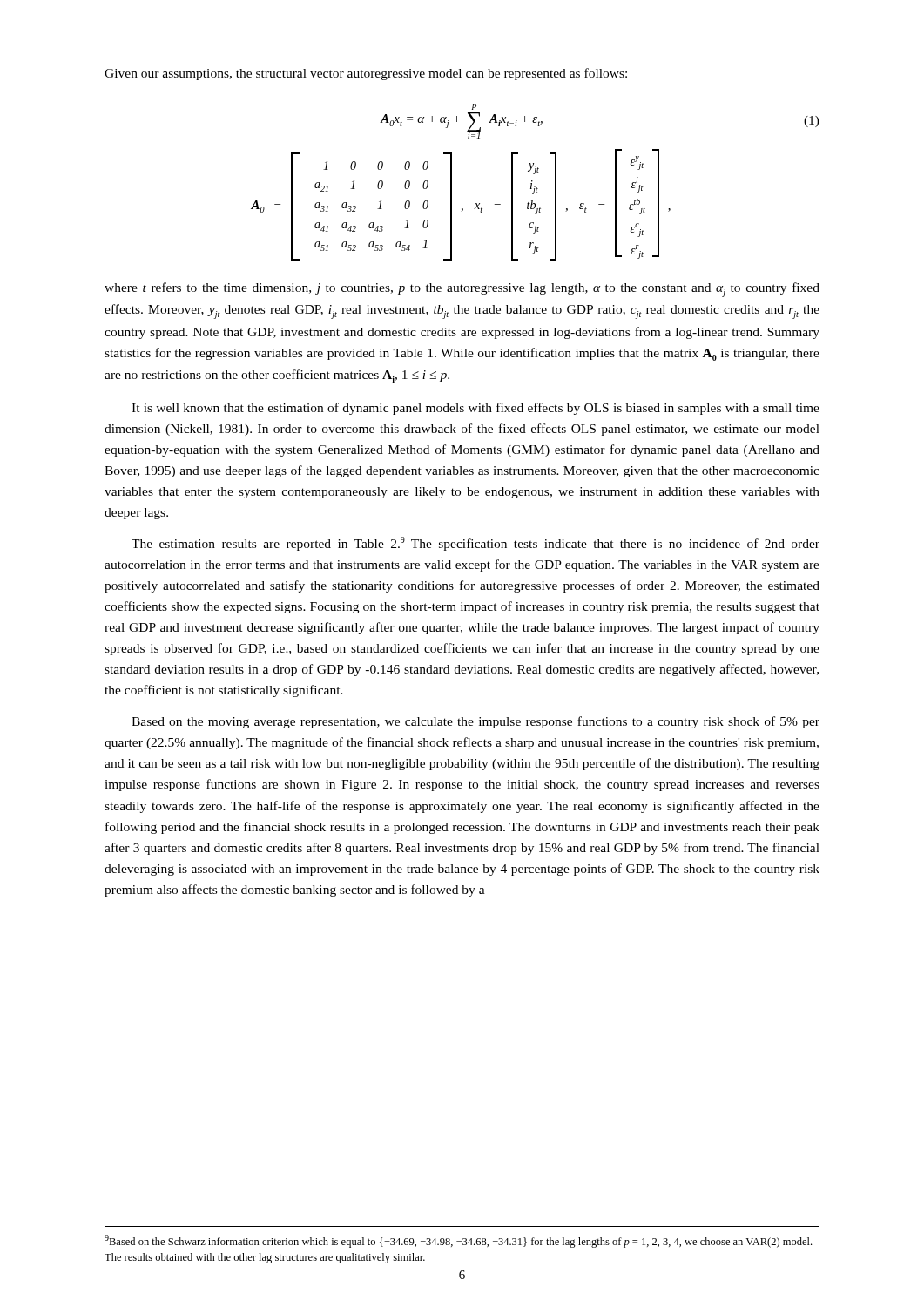This screenshot has width=924, height=1307.
Task: Locate the formula that opens with "A0xt = α + αj"
Action: coord(462,181)
